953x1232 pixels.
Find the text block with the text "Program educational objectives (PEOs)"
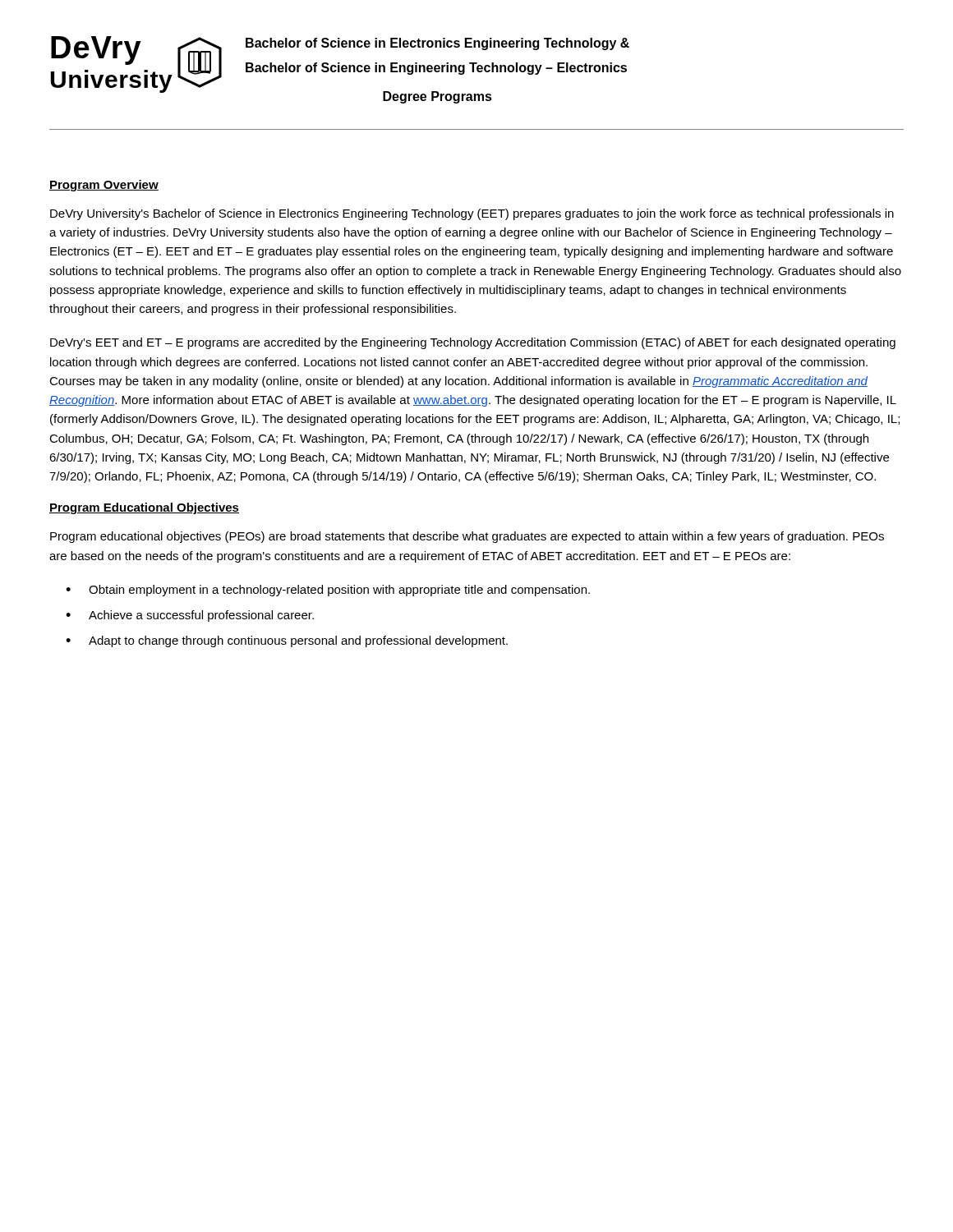coord(476,546)
